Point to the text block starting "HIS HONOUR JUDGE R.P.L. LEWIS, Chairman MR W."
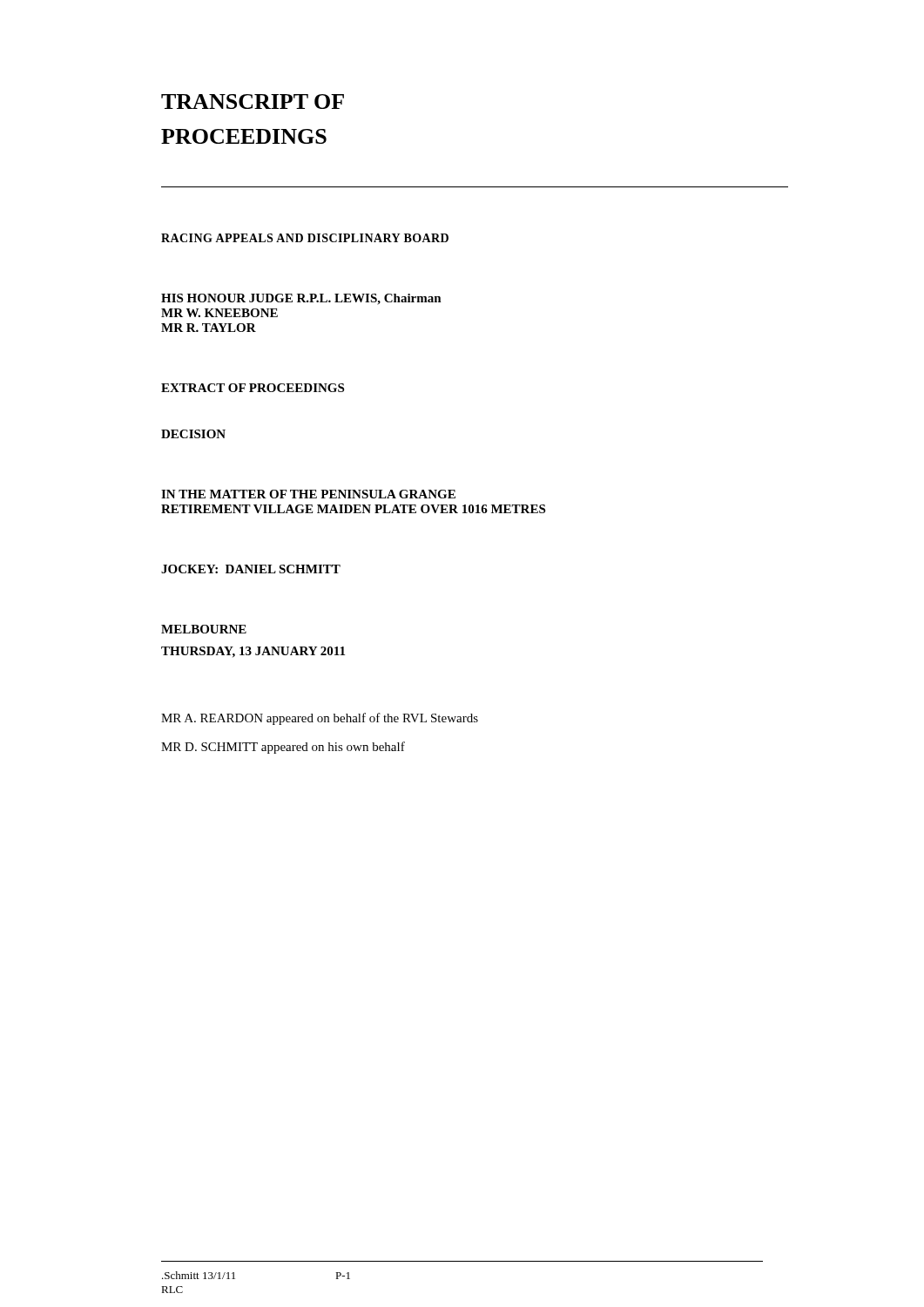The width and height of the screenshot is (924, 1307). (x=301, y=299)
